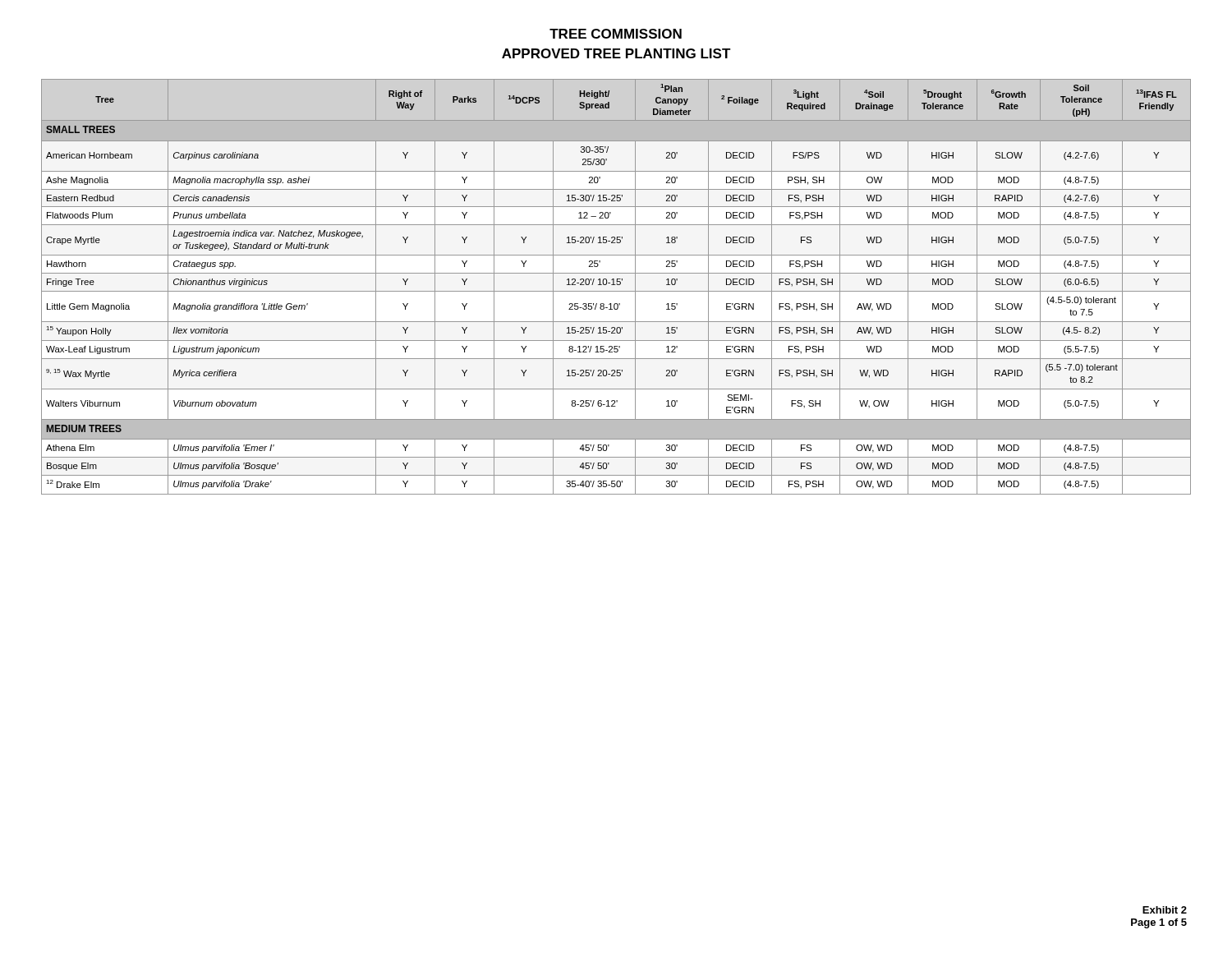1232x953 pixels.
Task: Point to the element starting "TREE COMMISSIONAPPROVED TREE PLANTING LIST"
Action: pyautogui.click(x=616, y=44)
